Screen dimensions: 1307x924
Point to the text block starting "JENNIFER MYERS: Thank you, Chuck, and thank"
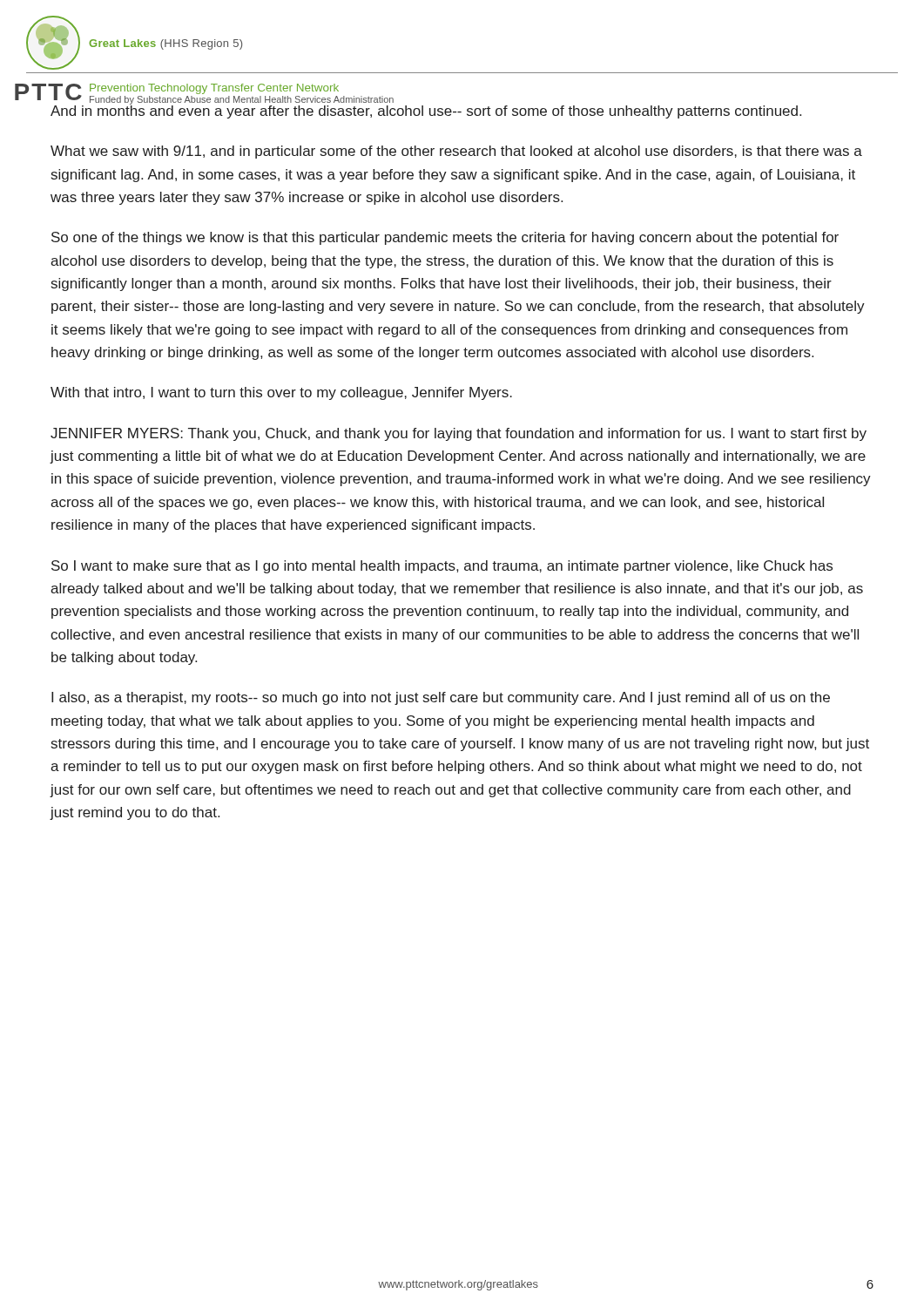[462, 480]
